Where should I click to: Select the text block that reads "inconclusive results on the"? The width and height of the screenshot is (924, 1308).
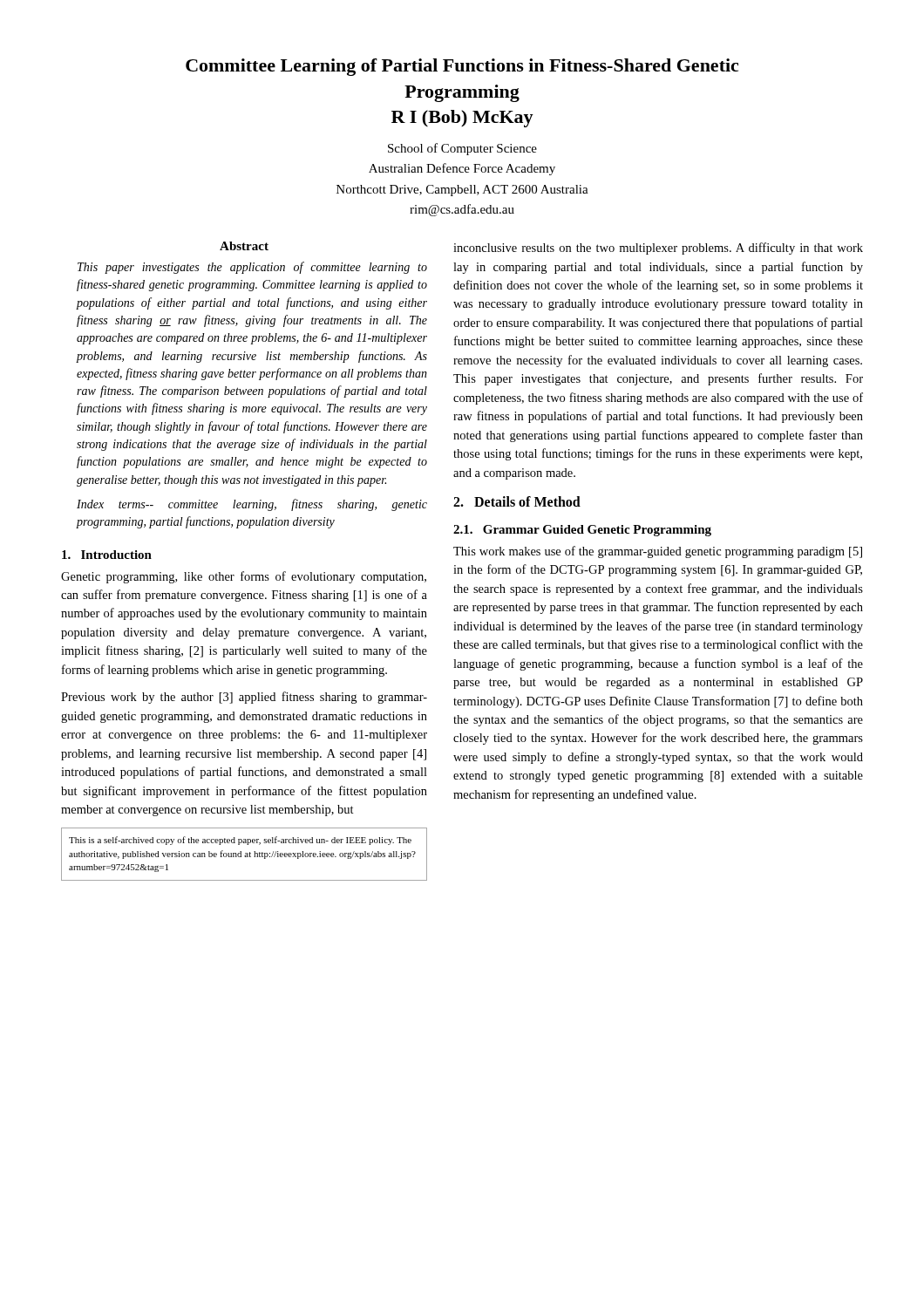click(x=658, y=360)
